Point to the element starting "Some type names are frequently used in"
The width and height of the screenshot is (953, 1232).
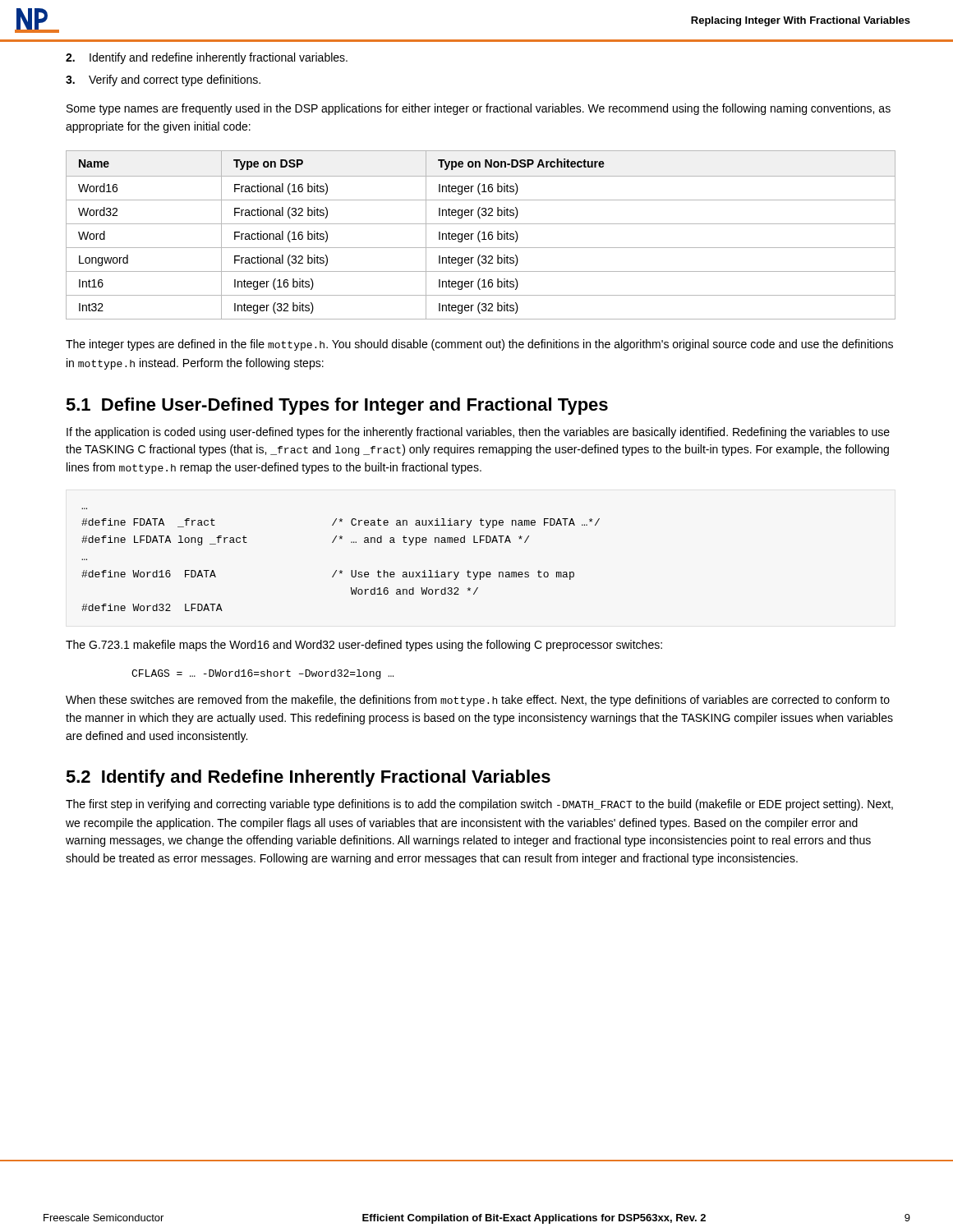(x=478, y=117)
